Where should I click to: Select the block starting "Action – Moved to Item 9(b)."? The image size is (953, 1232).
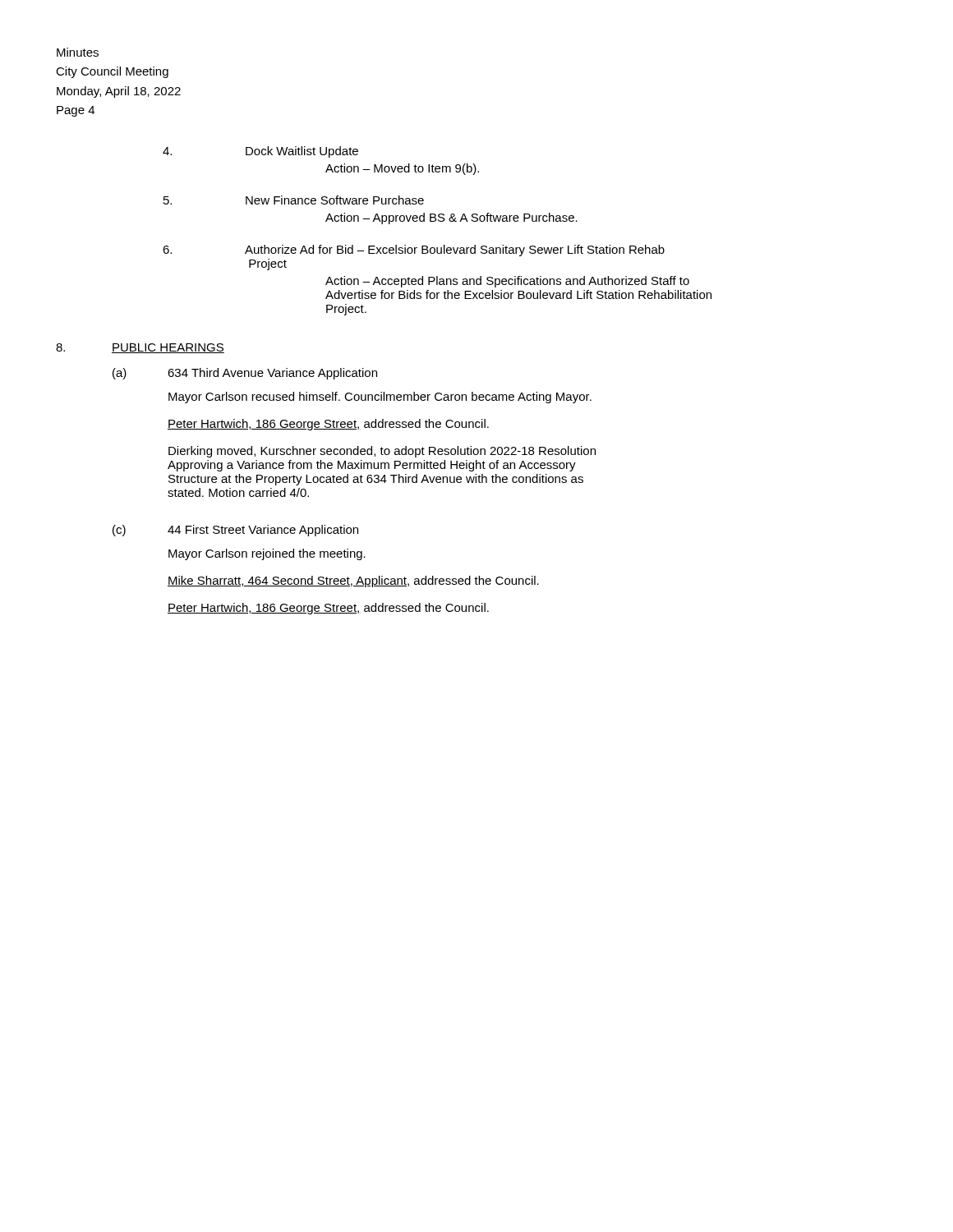coord(403,168)
